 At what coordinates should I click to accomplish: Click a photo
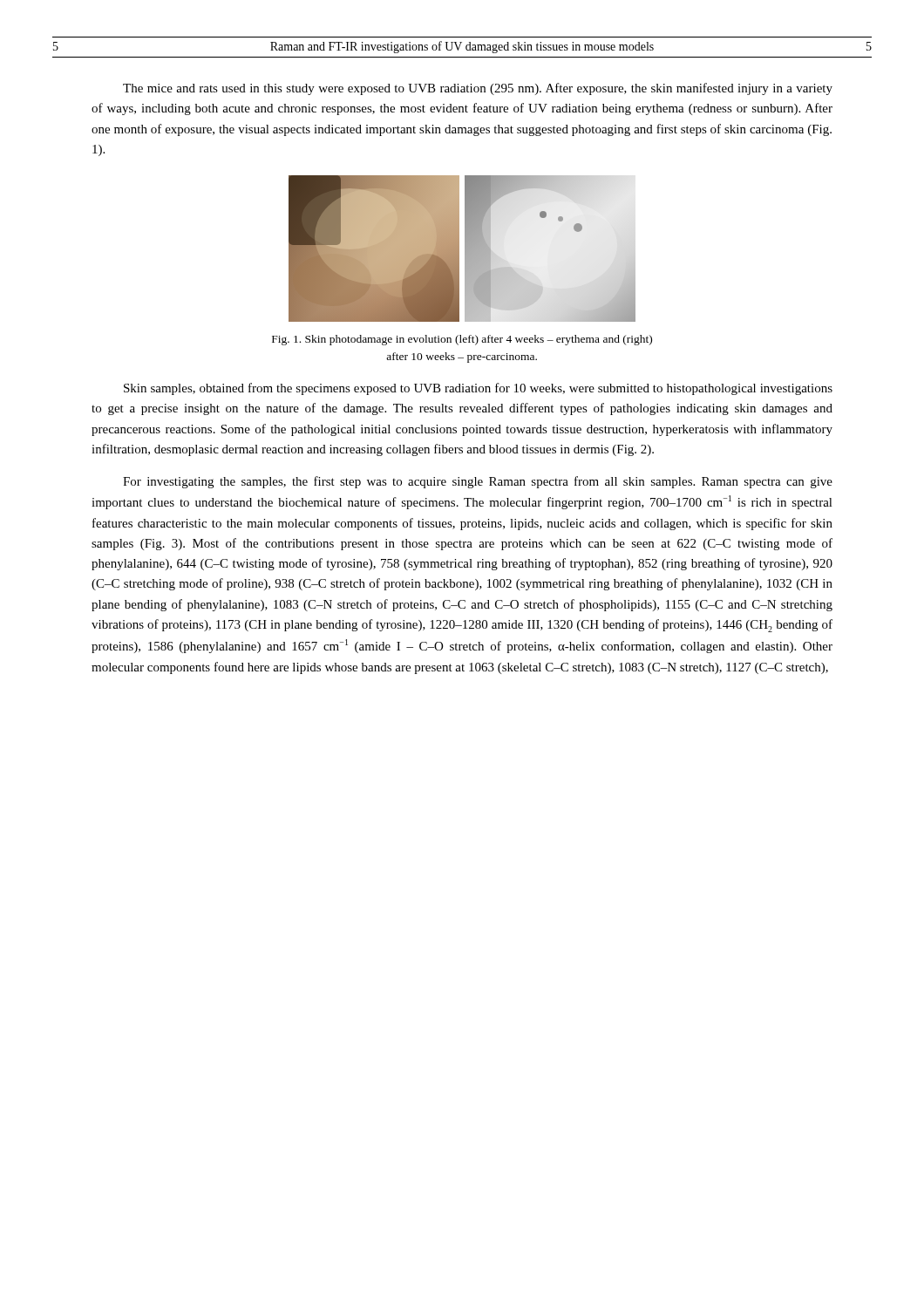coord(462,249)
